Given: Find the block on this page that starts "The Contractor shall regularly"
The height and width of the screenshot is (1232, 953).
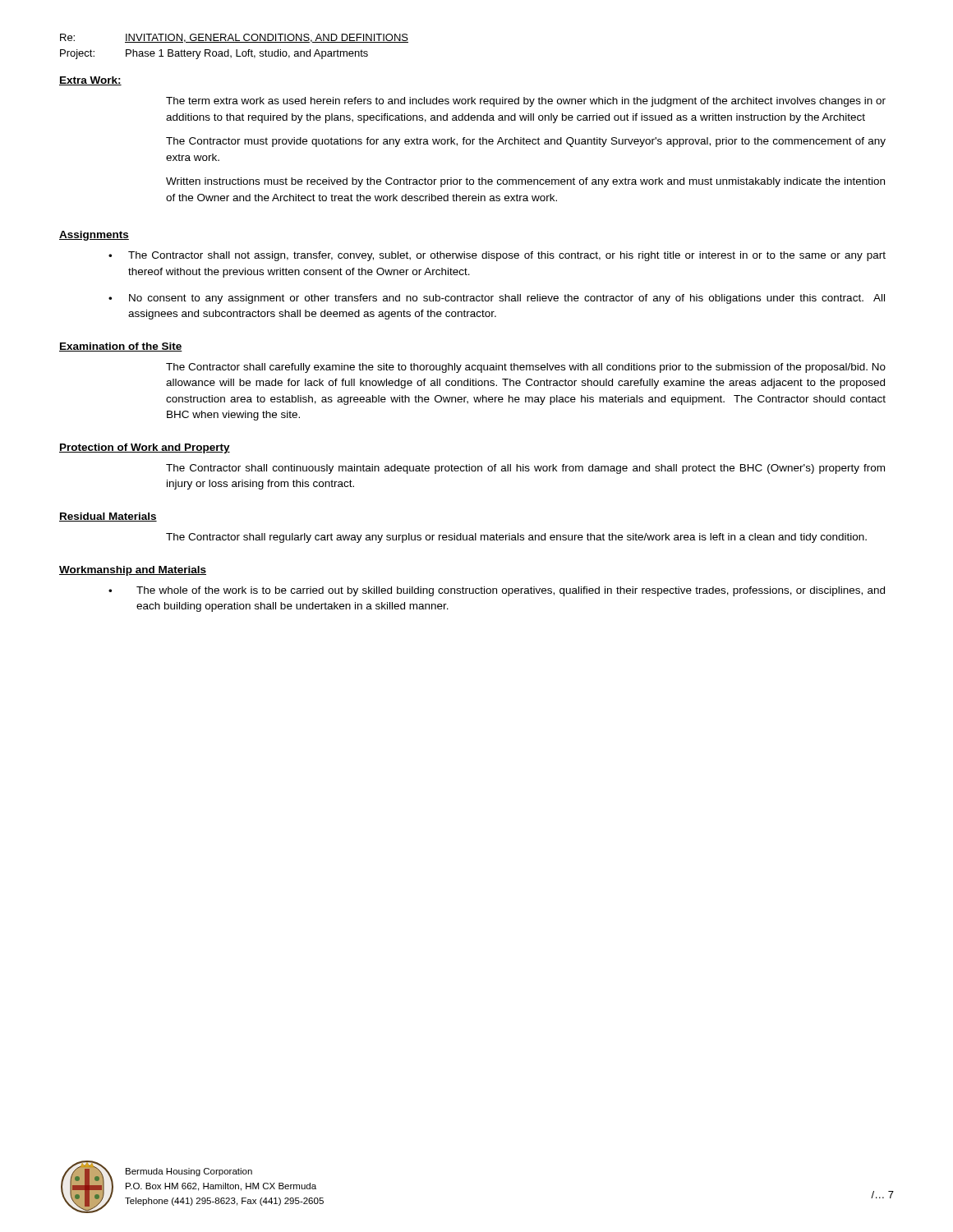Looking at the screenshot, I should click(x=526, y=537).
